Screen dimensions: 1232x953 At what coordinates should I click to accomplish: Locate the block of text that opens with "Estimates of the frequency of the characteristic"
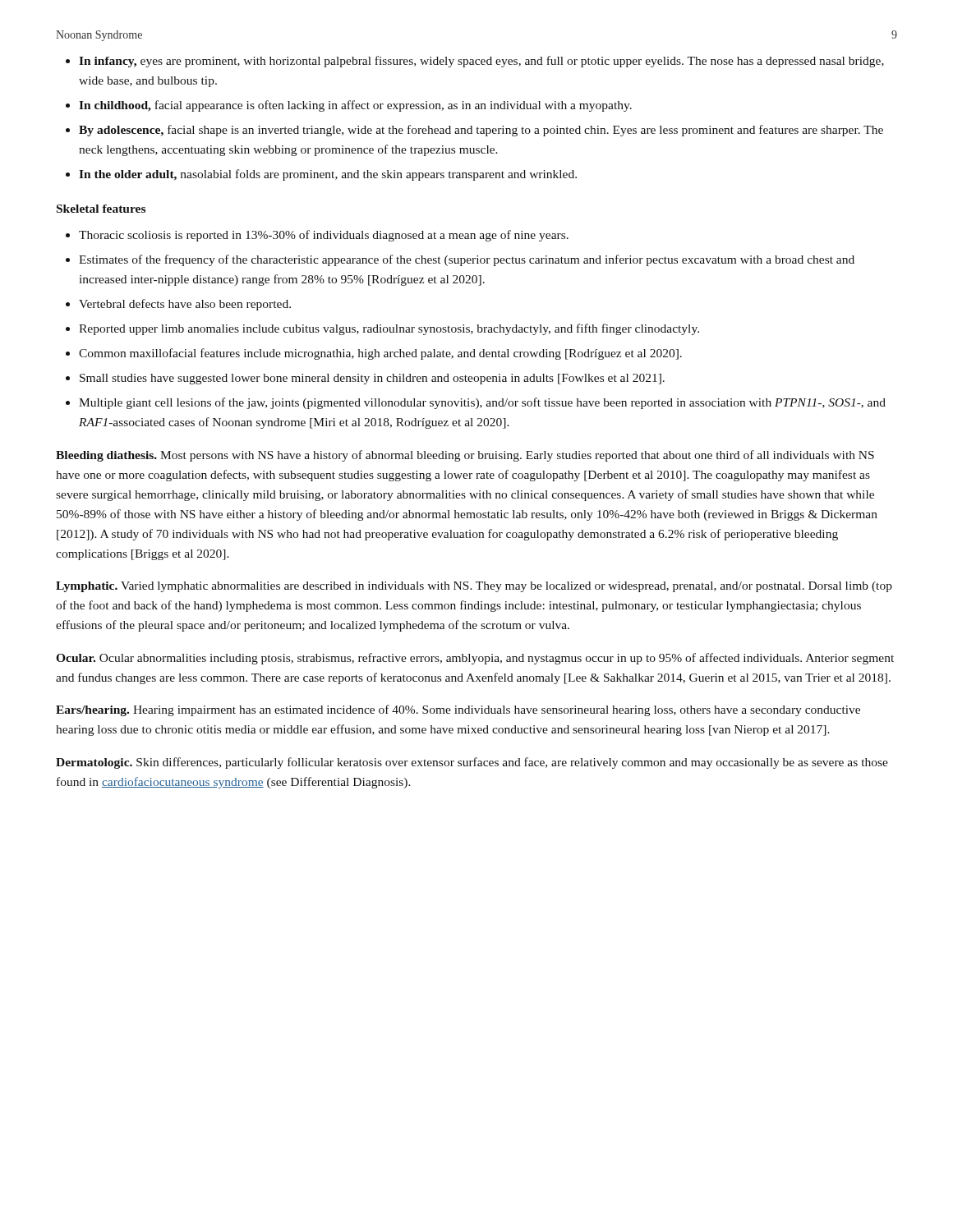[x=467, y=269]
